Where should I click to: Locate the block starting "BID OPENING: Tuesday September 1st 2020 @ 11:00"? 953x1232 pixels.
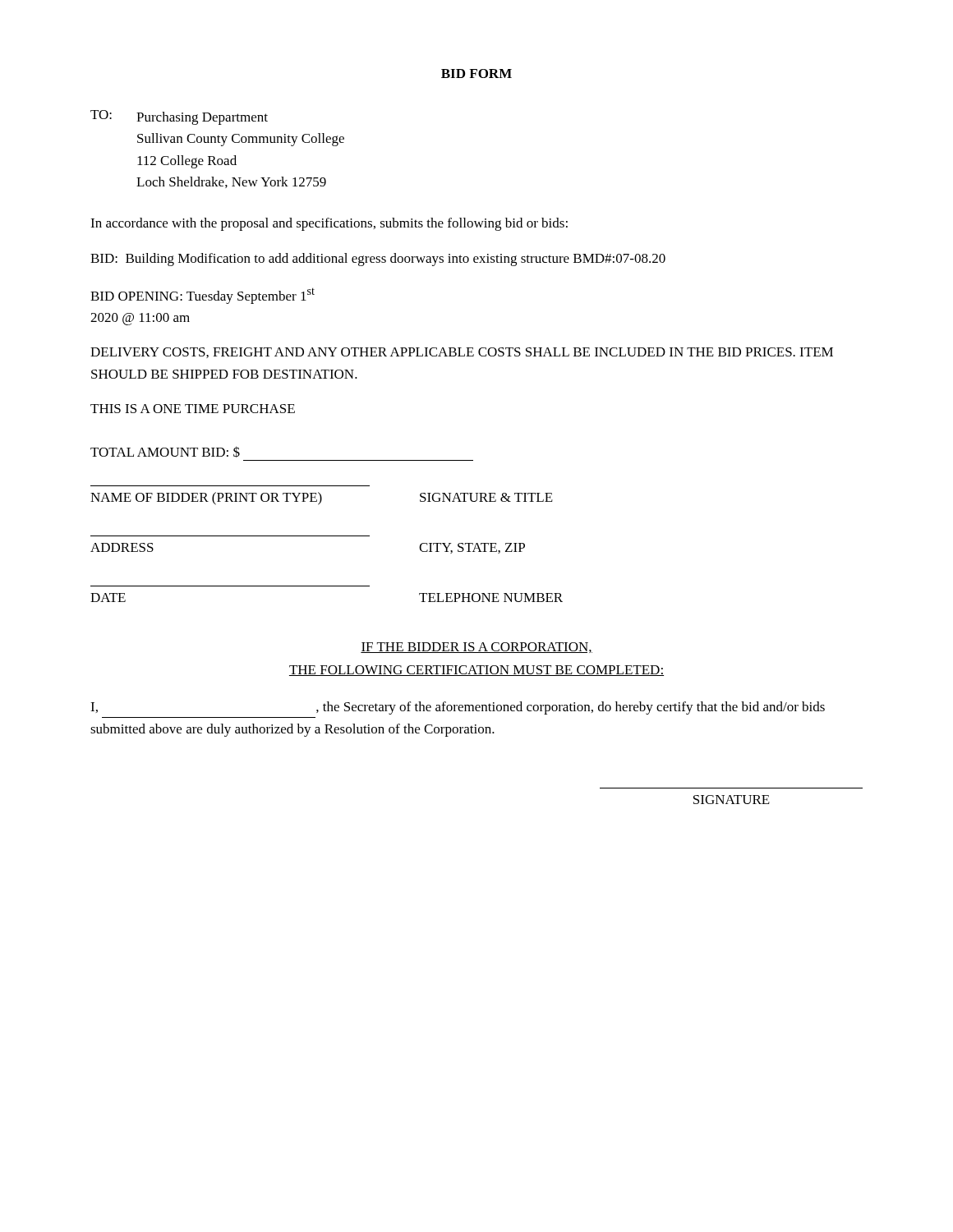(202, 305)
